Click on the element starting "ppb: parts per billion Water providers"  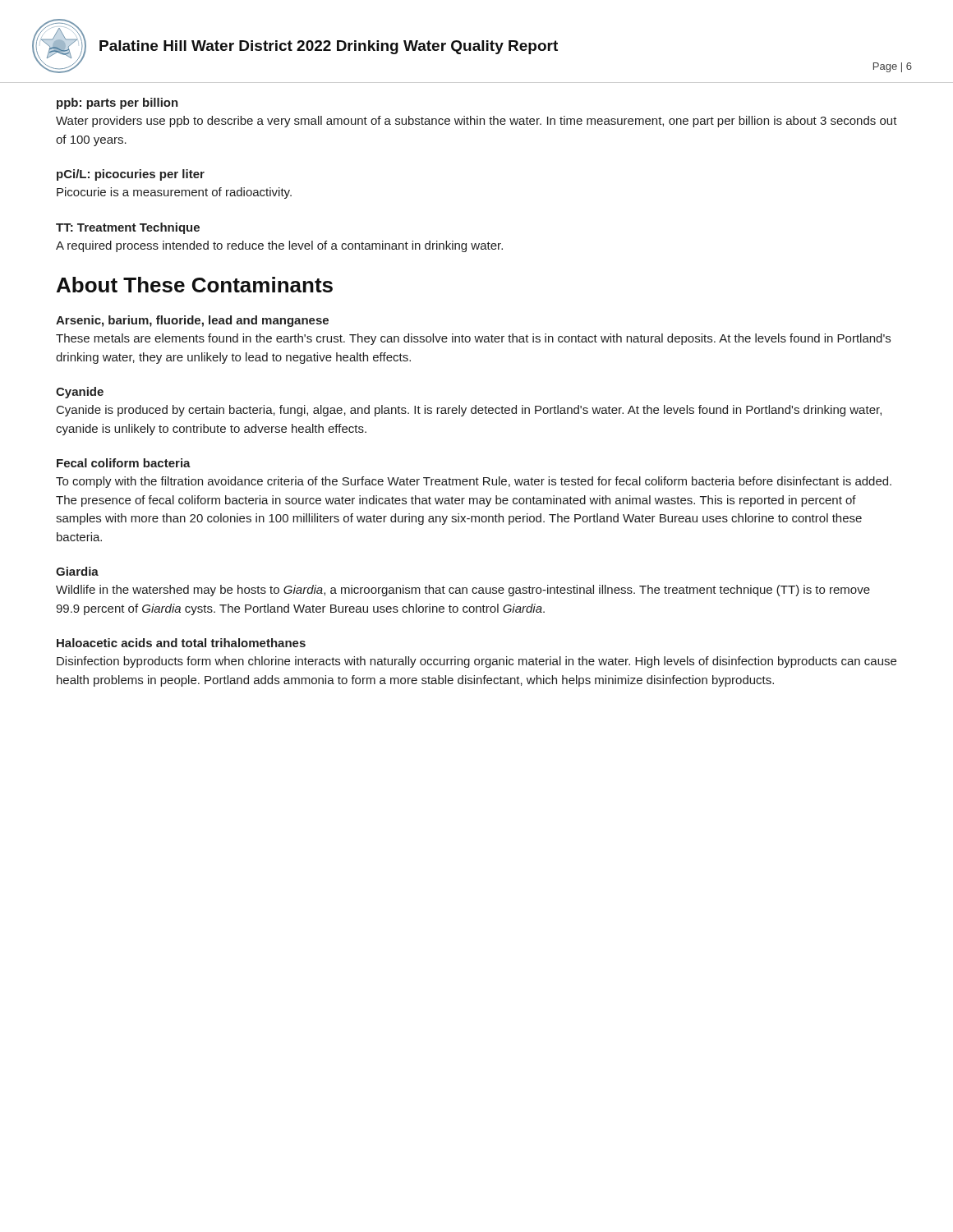click(476, 122)
